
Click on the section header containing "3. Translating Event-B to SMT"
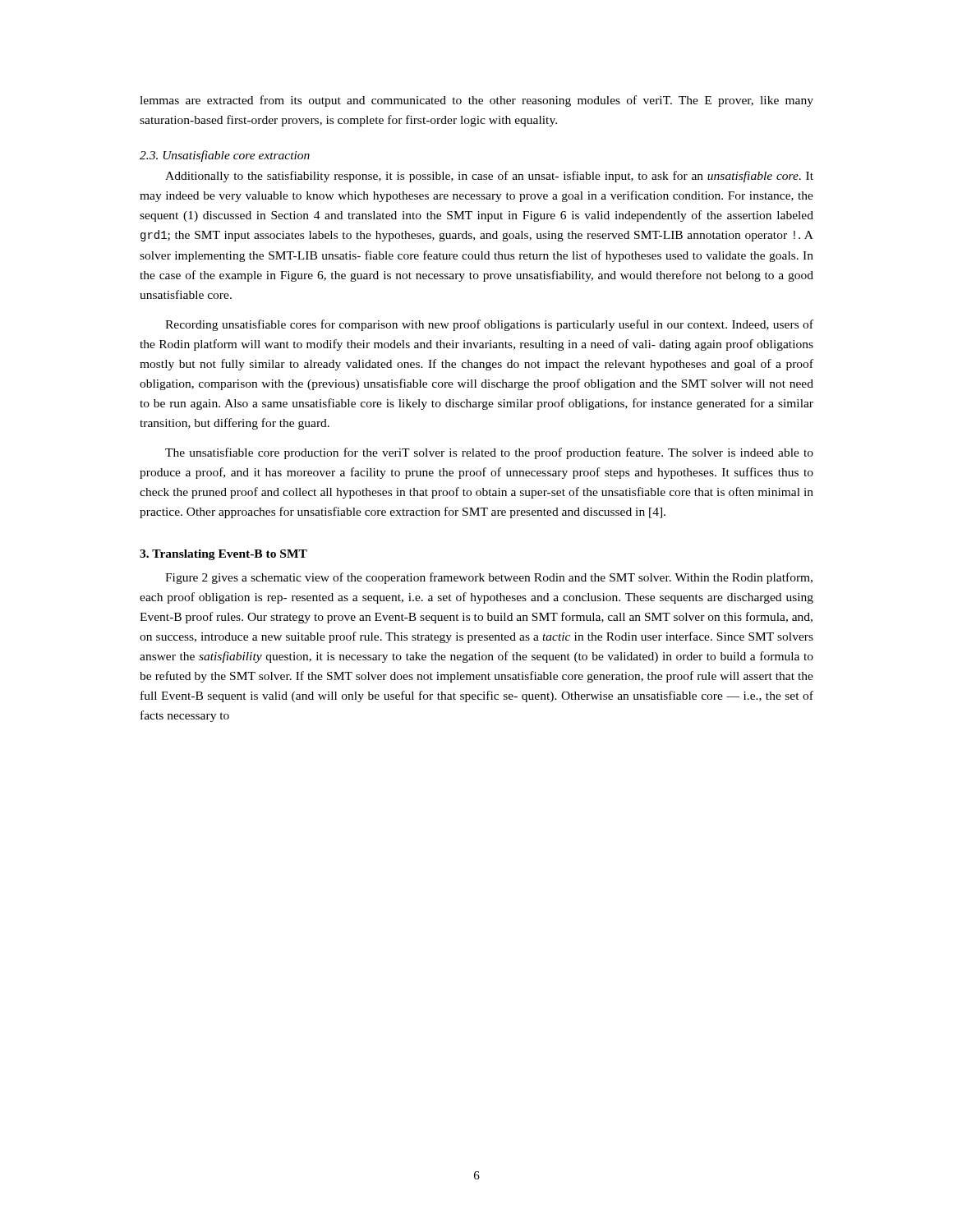click(223, 553)
